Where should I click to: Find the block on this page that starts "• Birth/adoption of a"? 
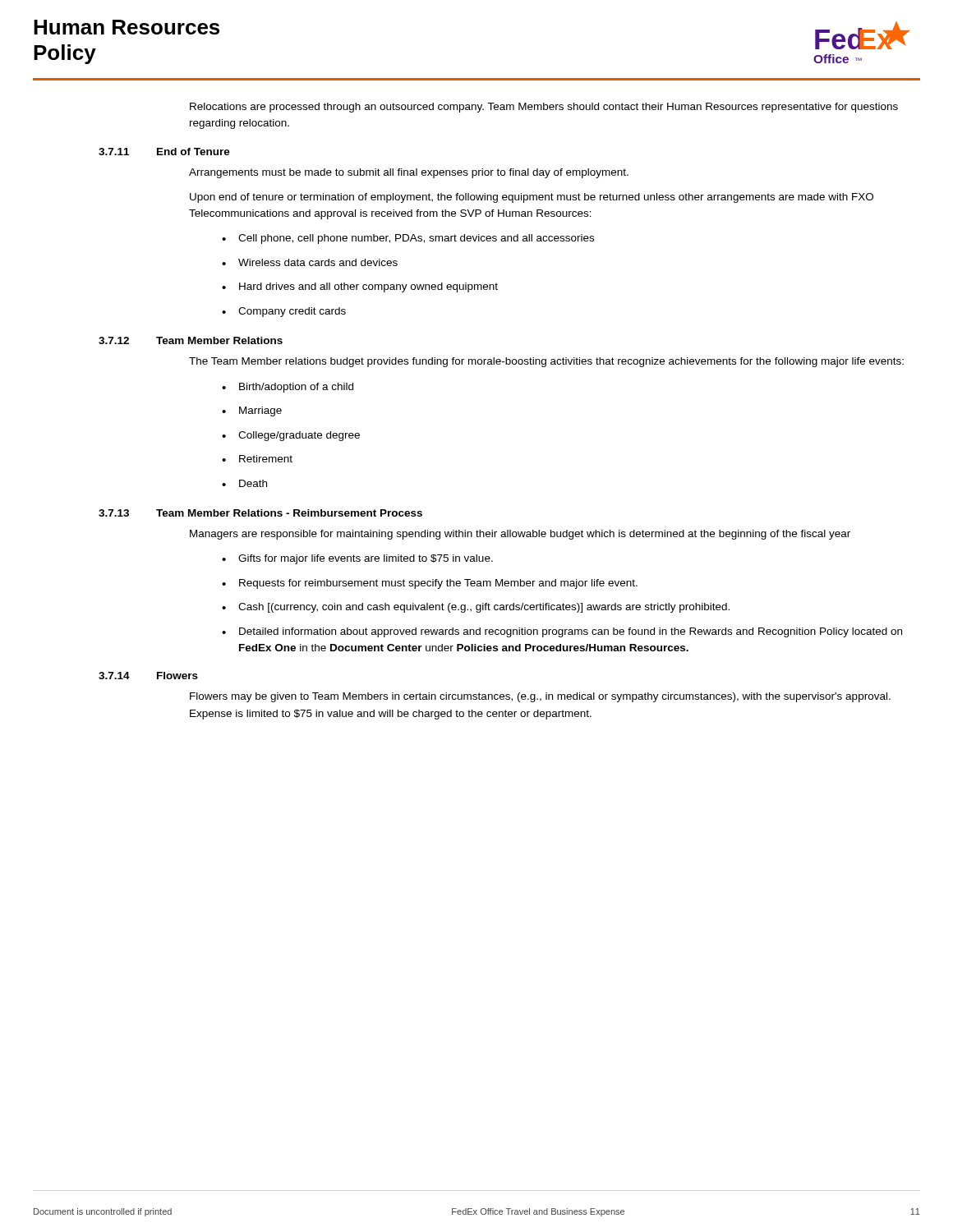[x=288, y=388]
